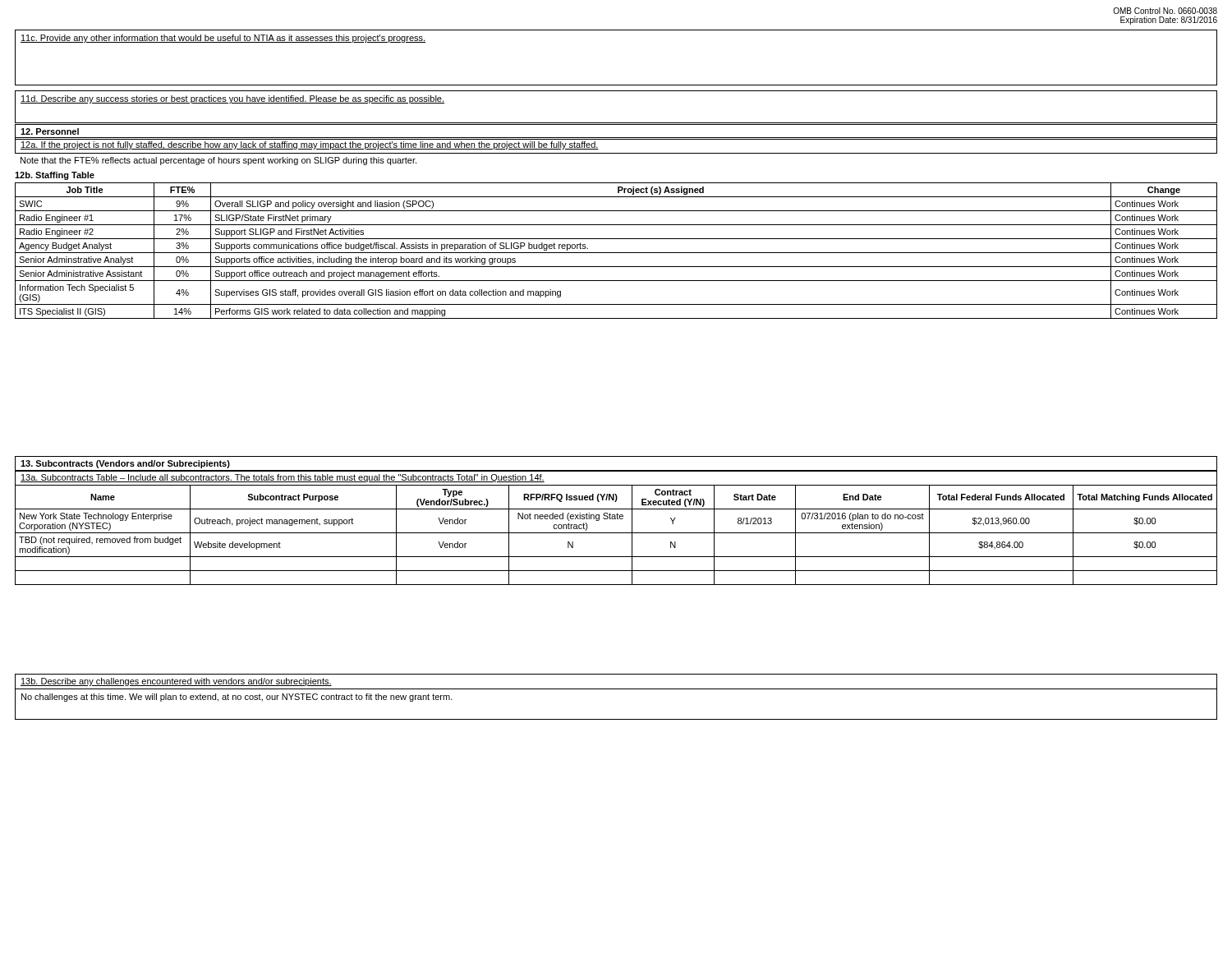Find "13. Subcontracts (Vendors and/or Subrecipients)" on this page

(125, 463)
